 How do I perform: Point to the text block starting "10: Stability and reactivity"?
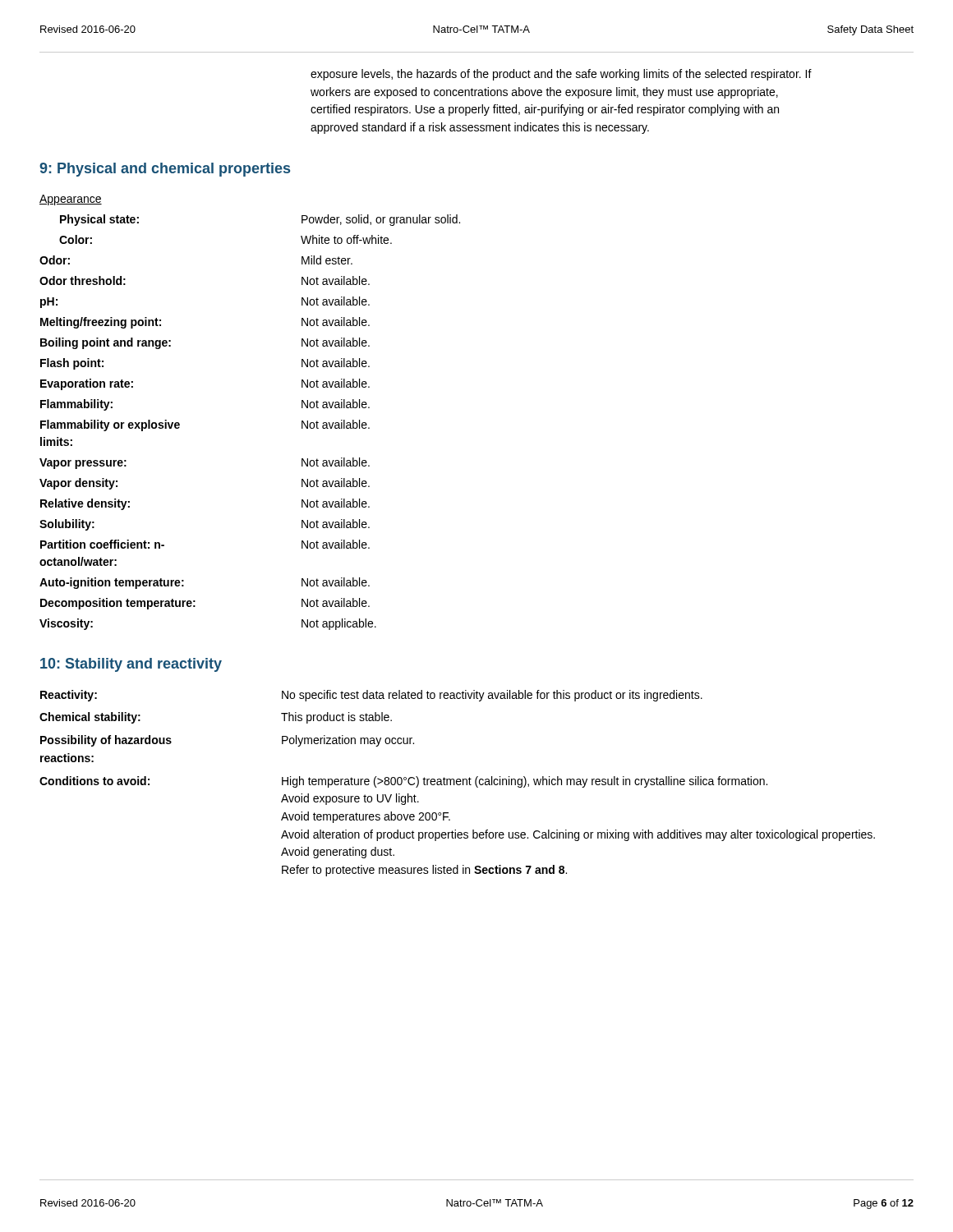131,663
